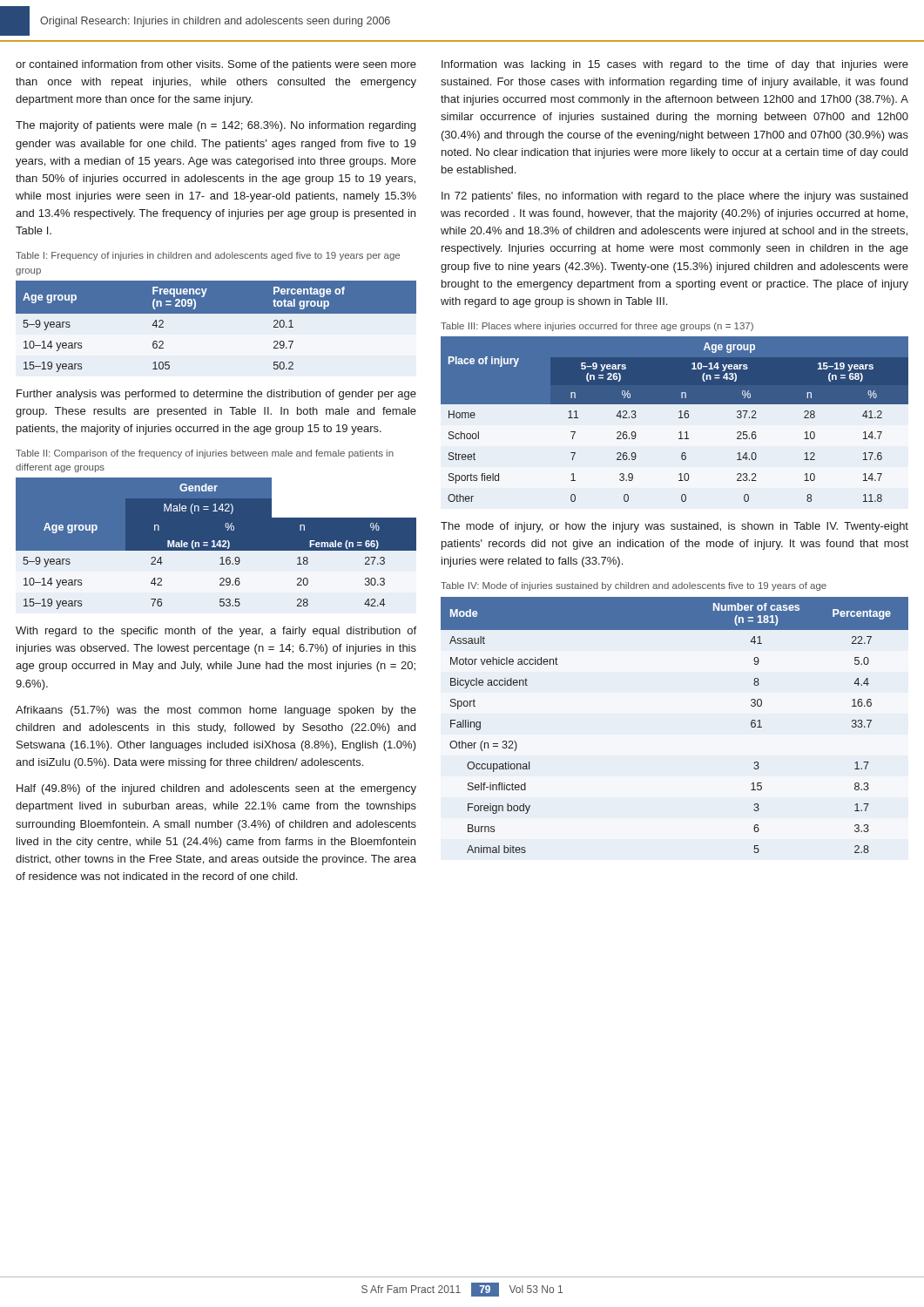
Task: Find the text block containing "The majority of patients were male (n ="
Action: [216, 179]
